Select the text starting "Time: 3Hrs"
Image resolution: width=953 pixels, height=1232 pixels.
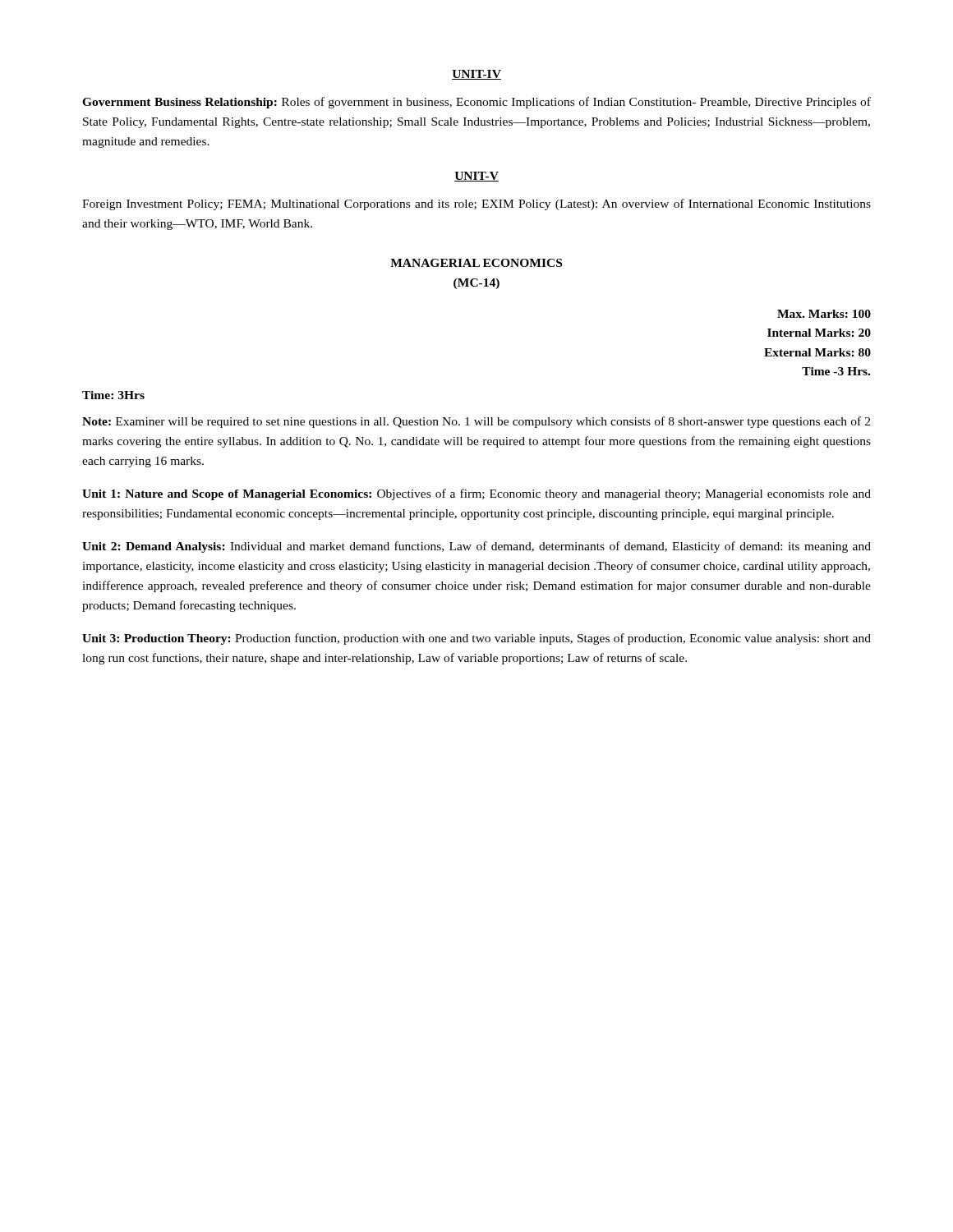[113, 395]
